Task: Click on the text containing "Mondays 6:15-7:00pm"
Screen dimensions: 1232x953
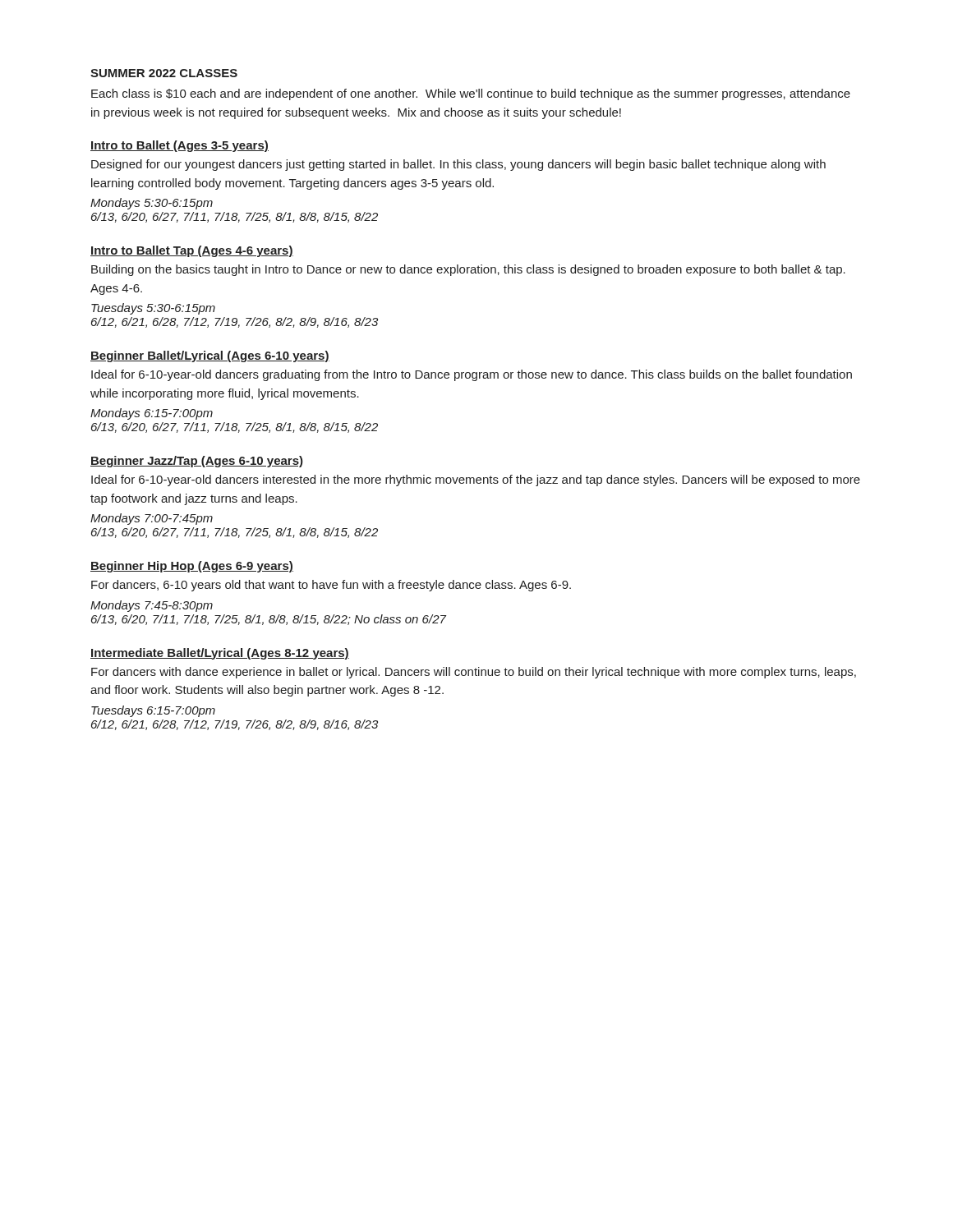Action: 152,413
